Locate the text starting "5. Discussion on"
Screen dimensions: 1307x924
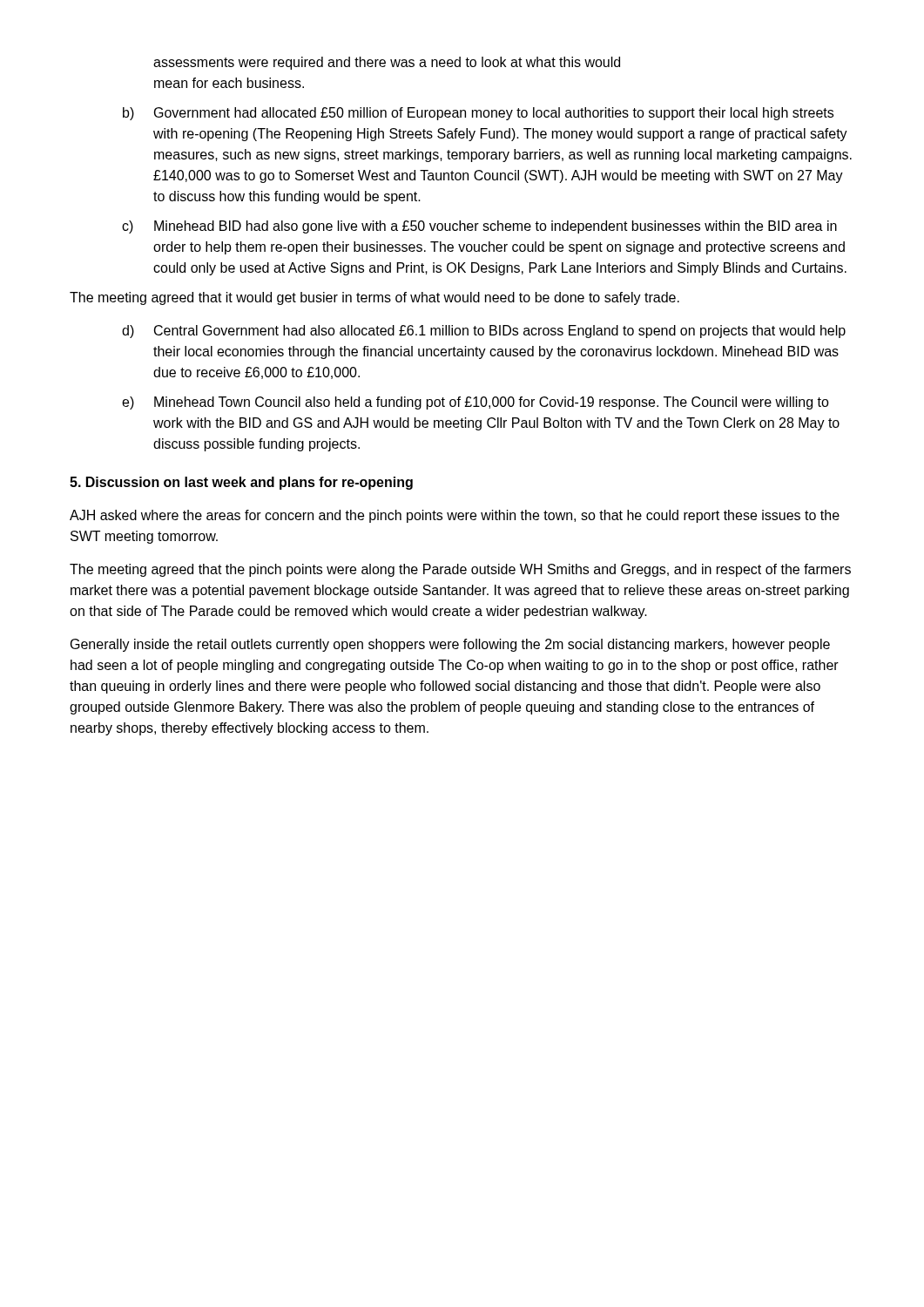[242, 482]
